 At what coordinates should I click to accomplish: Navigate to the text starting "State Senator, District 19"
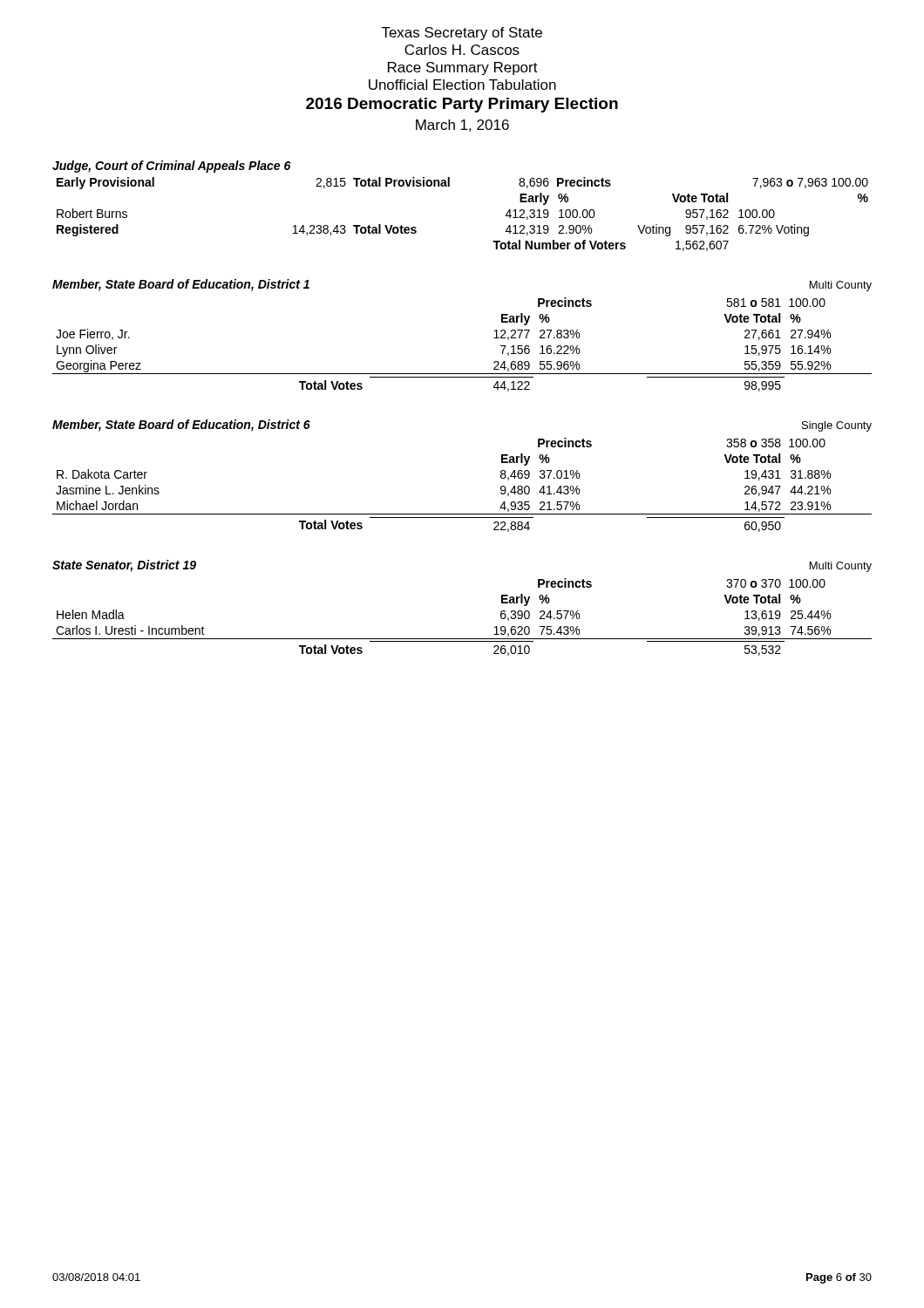pos(124,565)
